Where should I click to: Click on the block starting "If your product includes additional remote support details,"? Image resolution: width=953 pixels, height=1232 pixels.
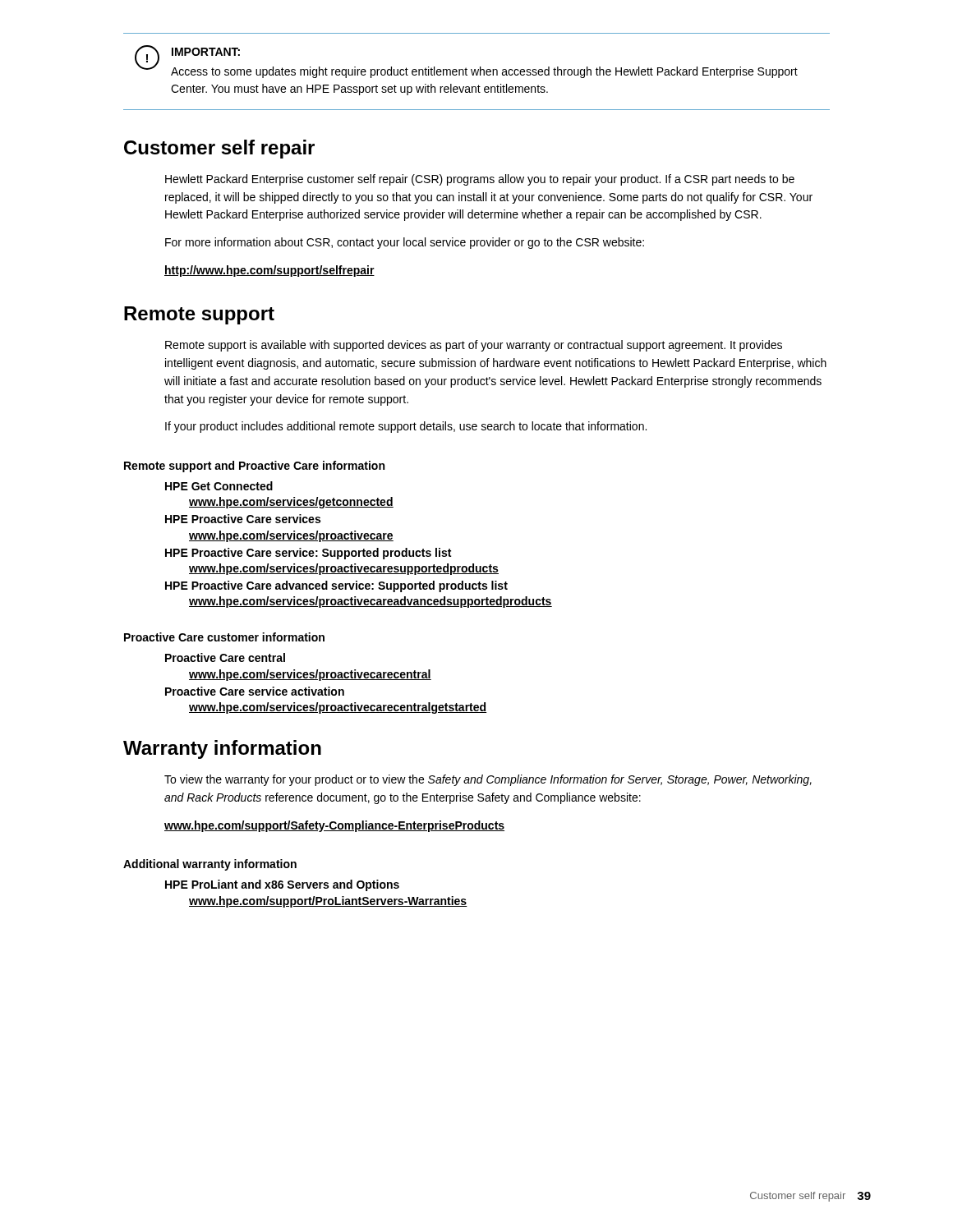(406, 426)
